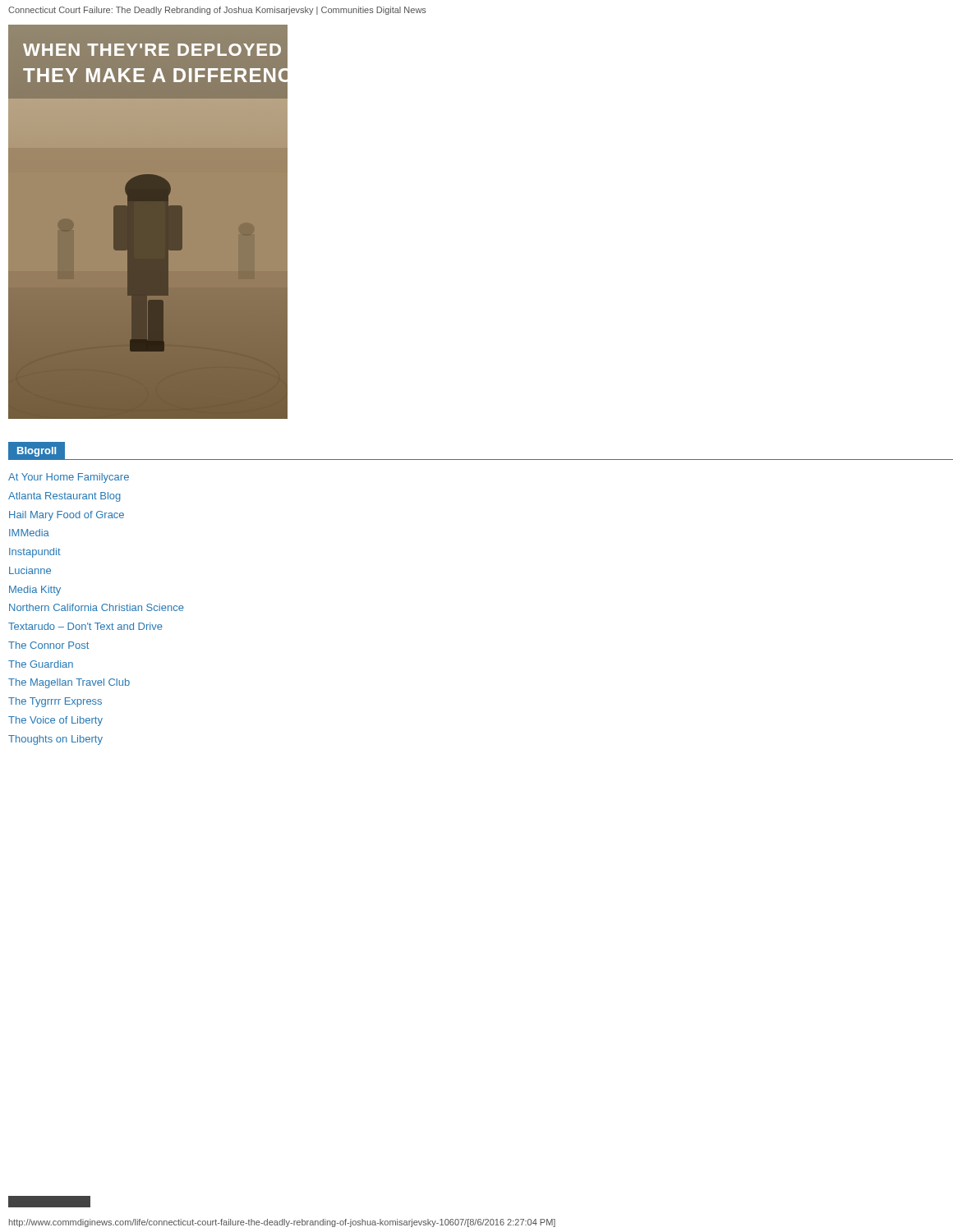Find the passage starting "Thoughts on Liberty"
Image resolution: width=953 pixels, height=1232 pixels.
(x=55, y=738)
